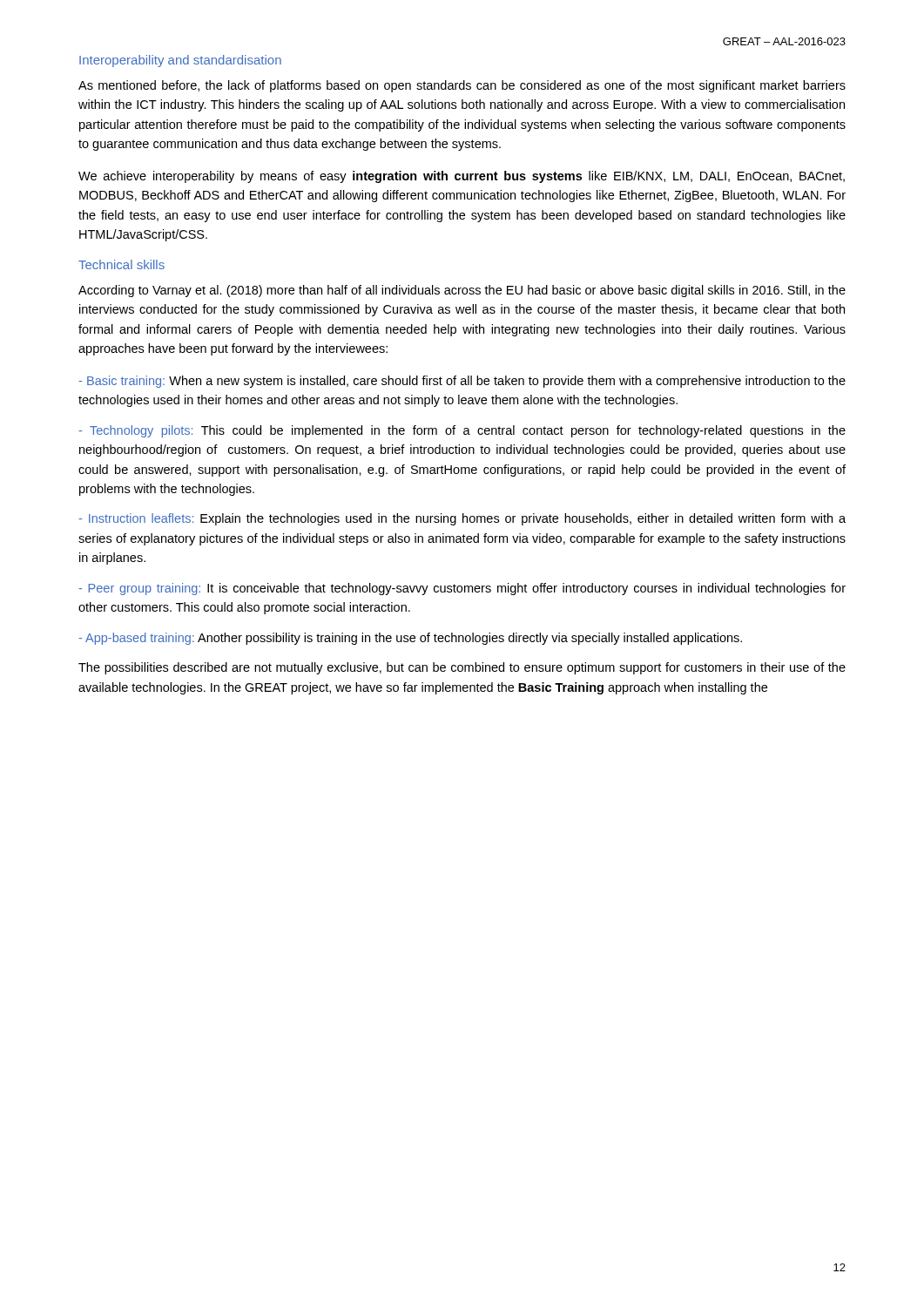Viewport: 924px width, 1307px height.
Task: Click on the list item containing "Technology pilots: This could be implemented in the"
Action: coord(462,459)
